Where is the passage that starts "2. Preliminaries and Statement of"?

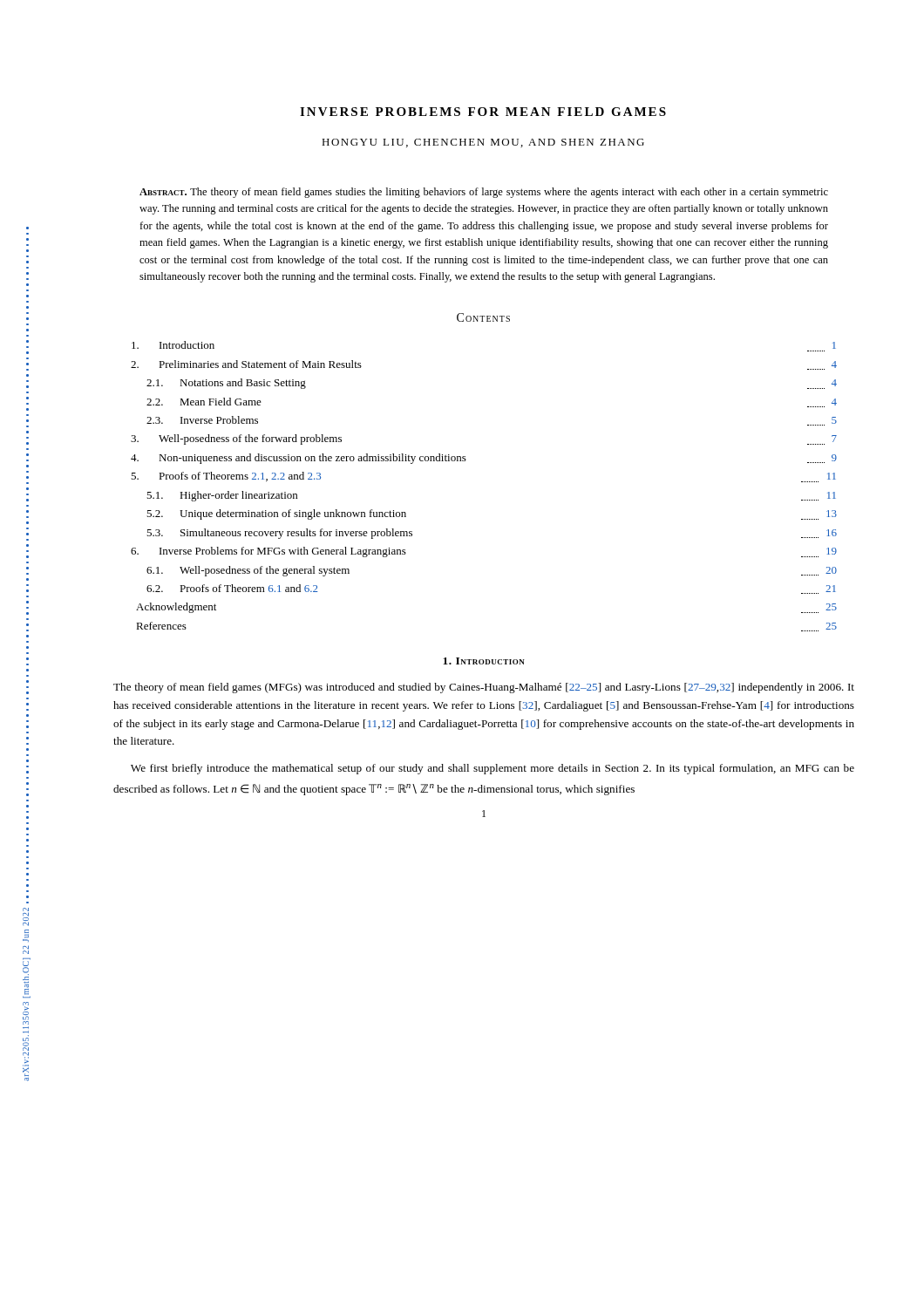[257, 365]
